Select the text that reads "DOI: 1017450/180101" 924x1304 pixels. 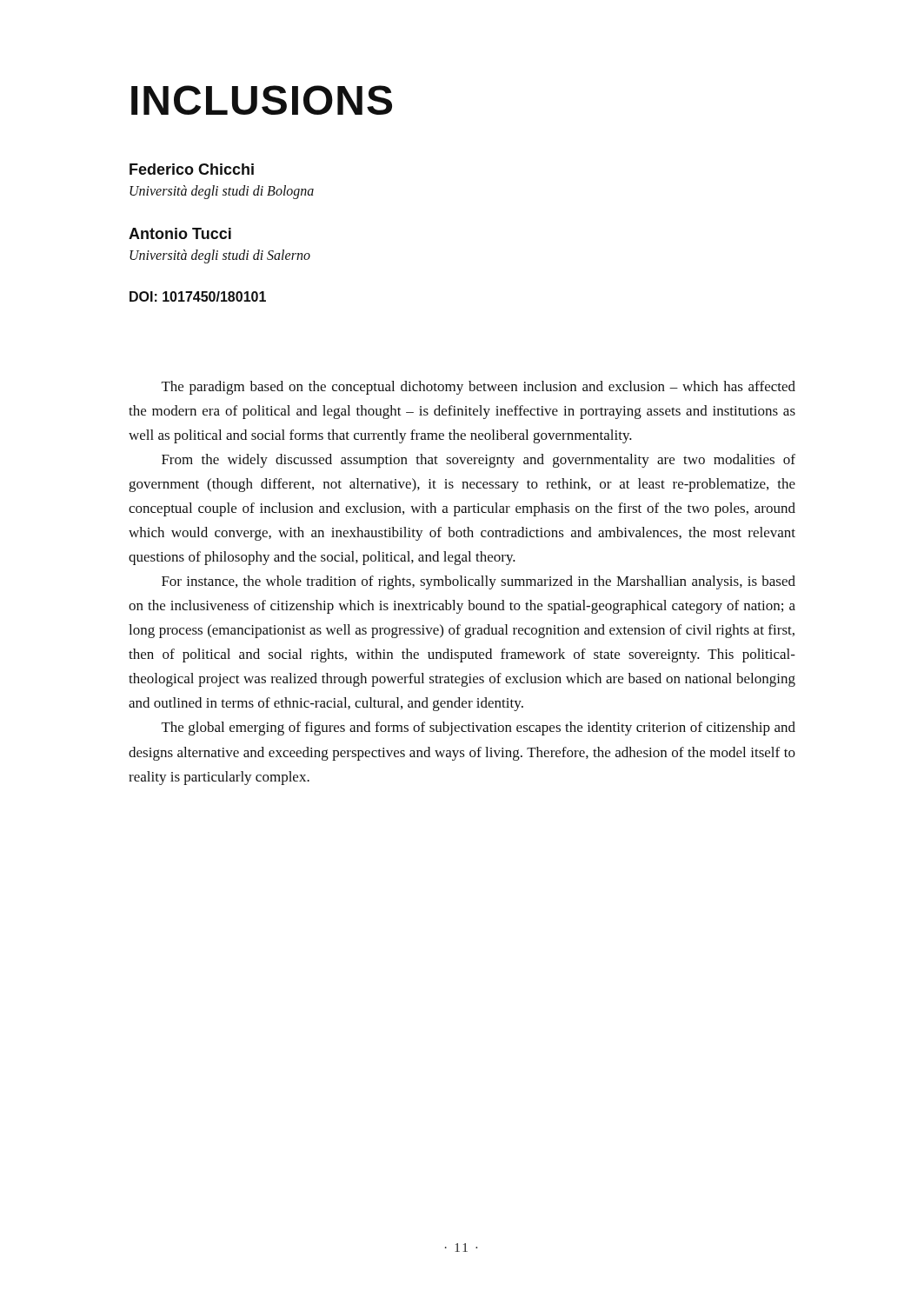pos(198,296)
